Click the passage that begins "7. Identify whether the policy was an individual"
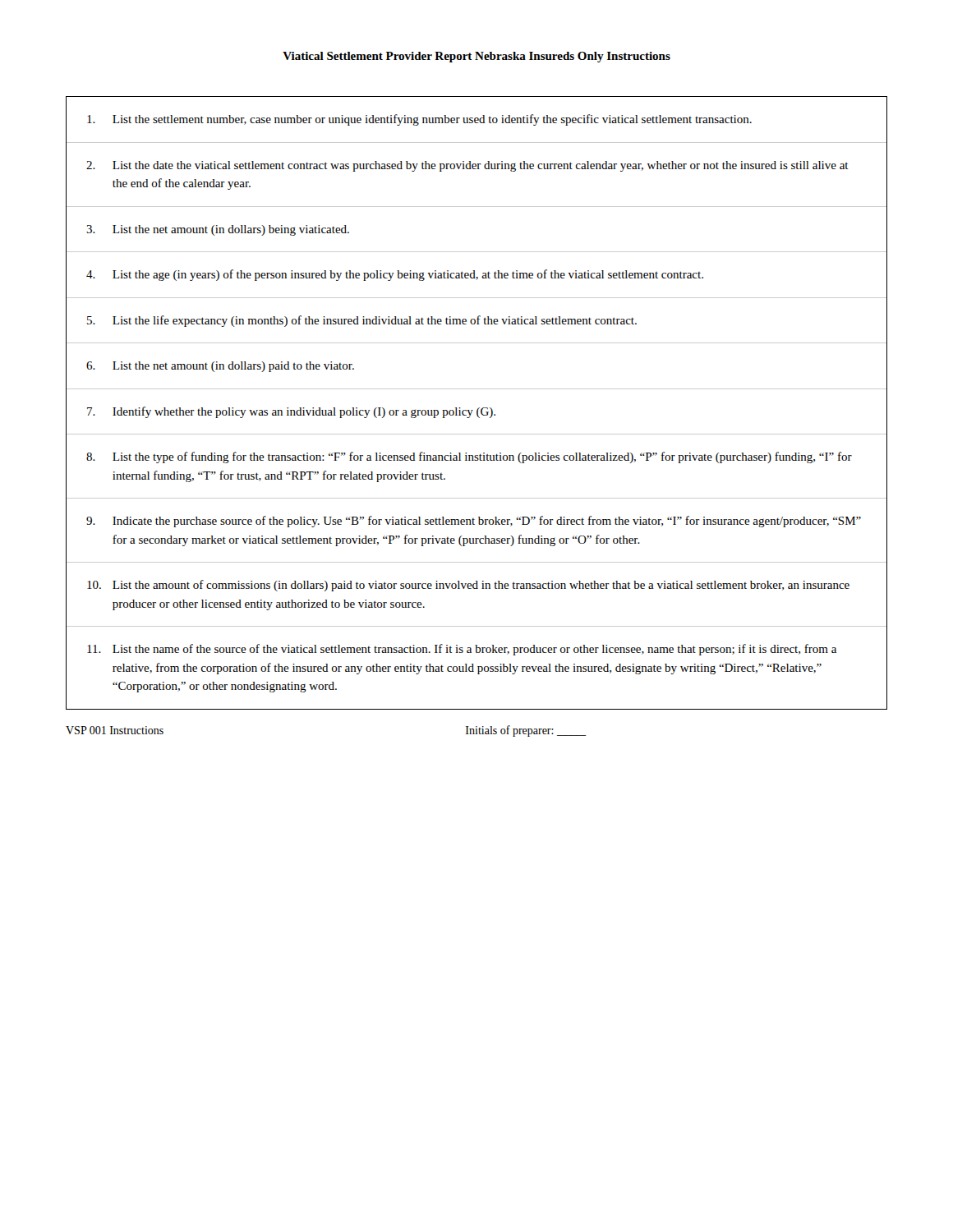 pos(475,411)
